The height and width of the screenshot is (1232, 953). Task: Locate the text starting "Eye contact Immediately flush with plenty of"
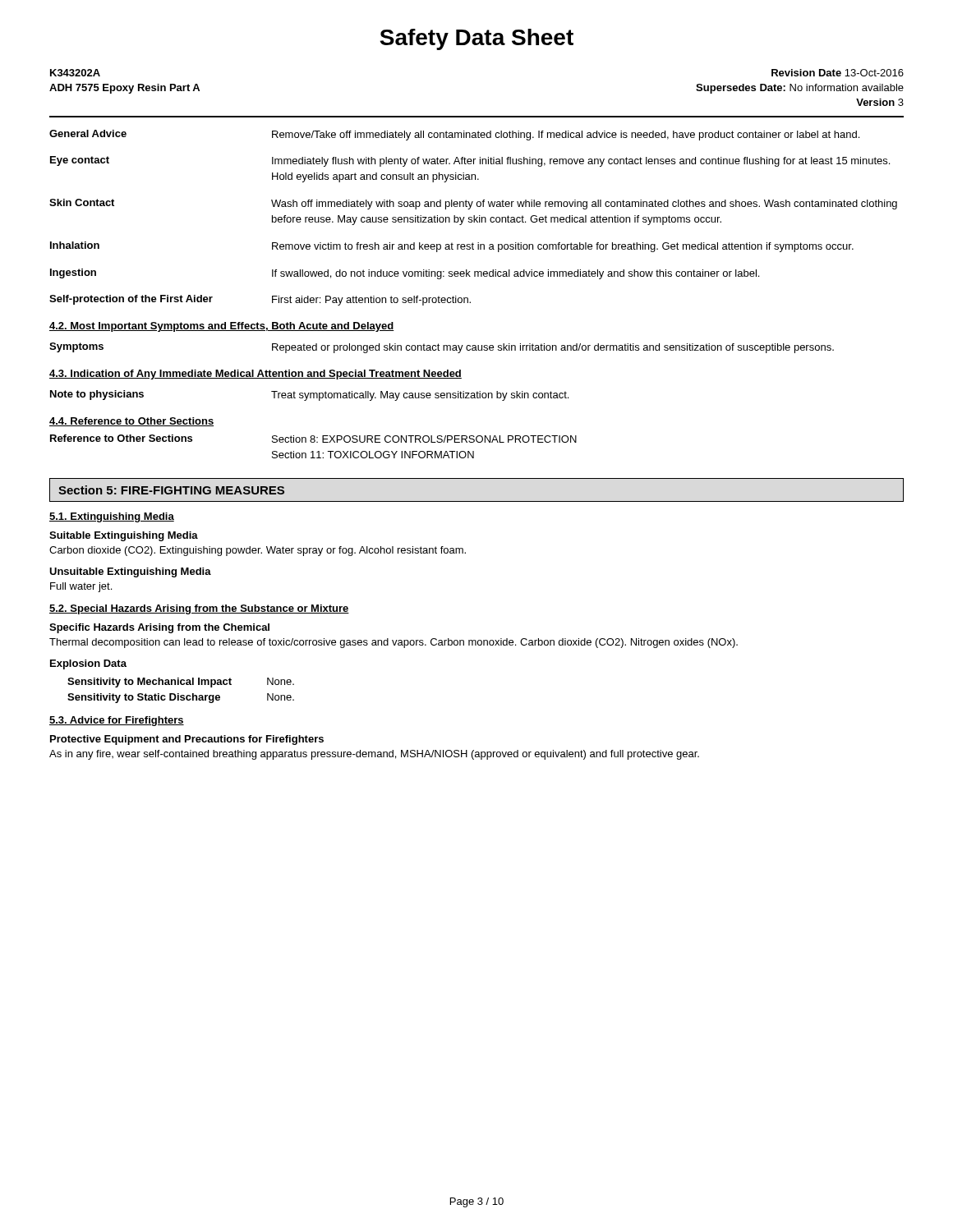click(x=476, y=169)
